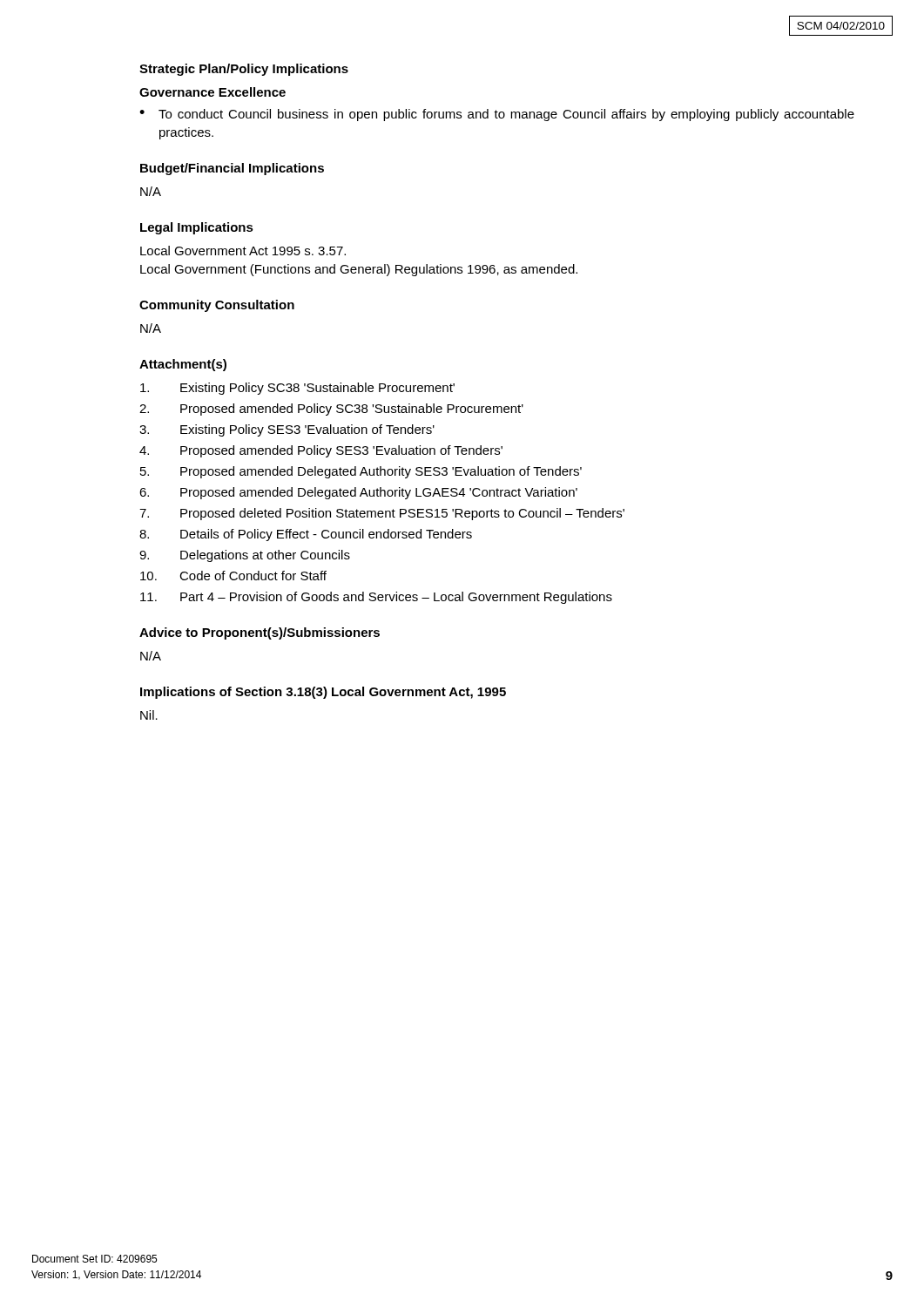Find "Strategic Plan/Policy Implications" on this page
The image size is (924, 1307).
pos(244,68)
